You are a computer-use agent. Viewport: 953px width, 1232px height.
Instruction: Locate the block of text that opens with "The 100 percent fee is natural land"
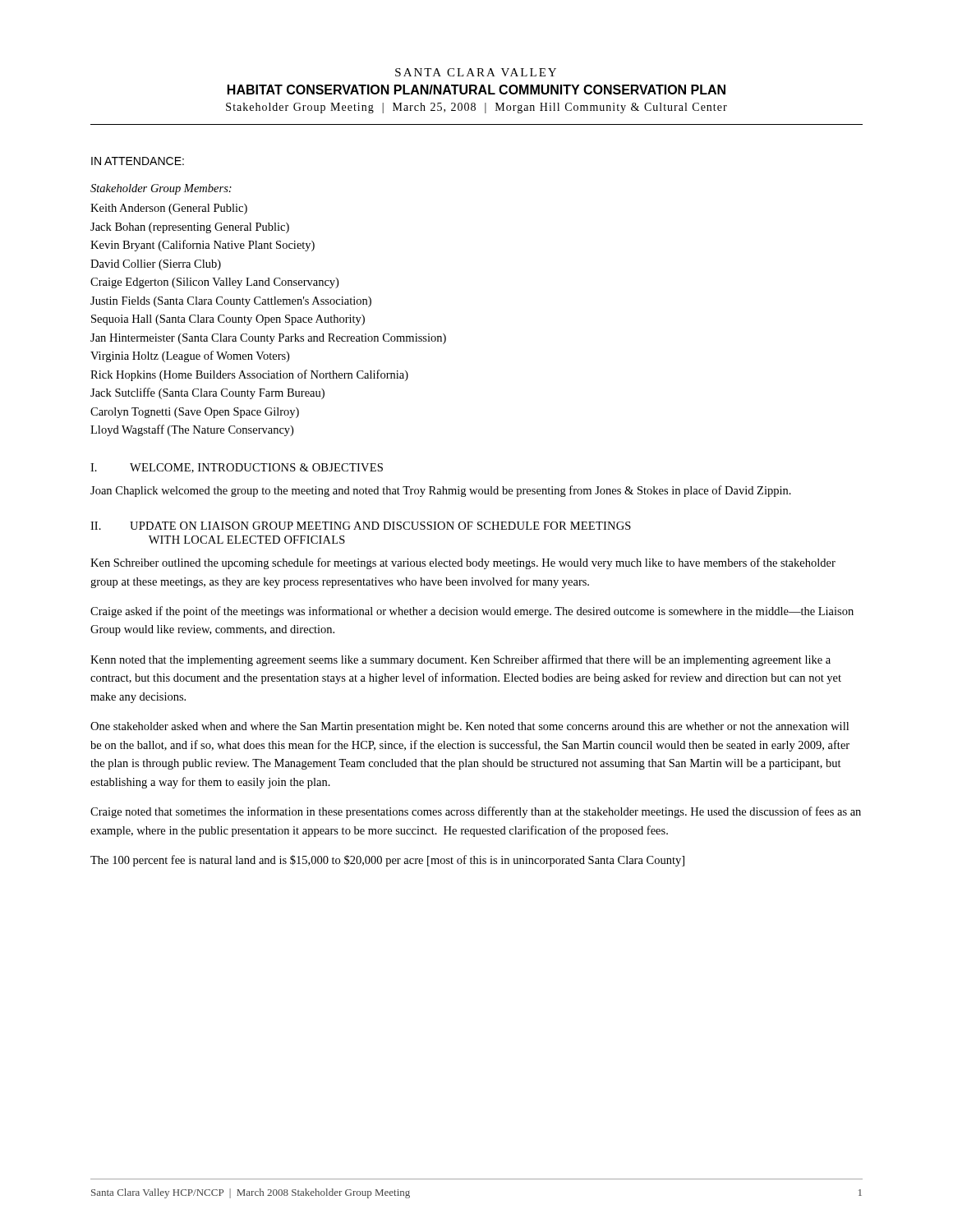[x=388, y=860]
